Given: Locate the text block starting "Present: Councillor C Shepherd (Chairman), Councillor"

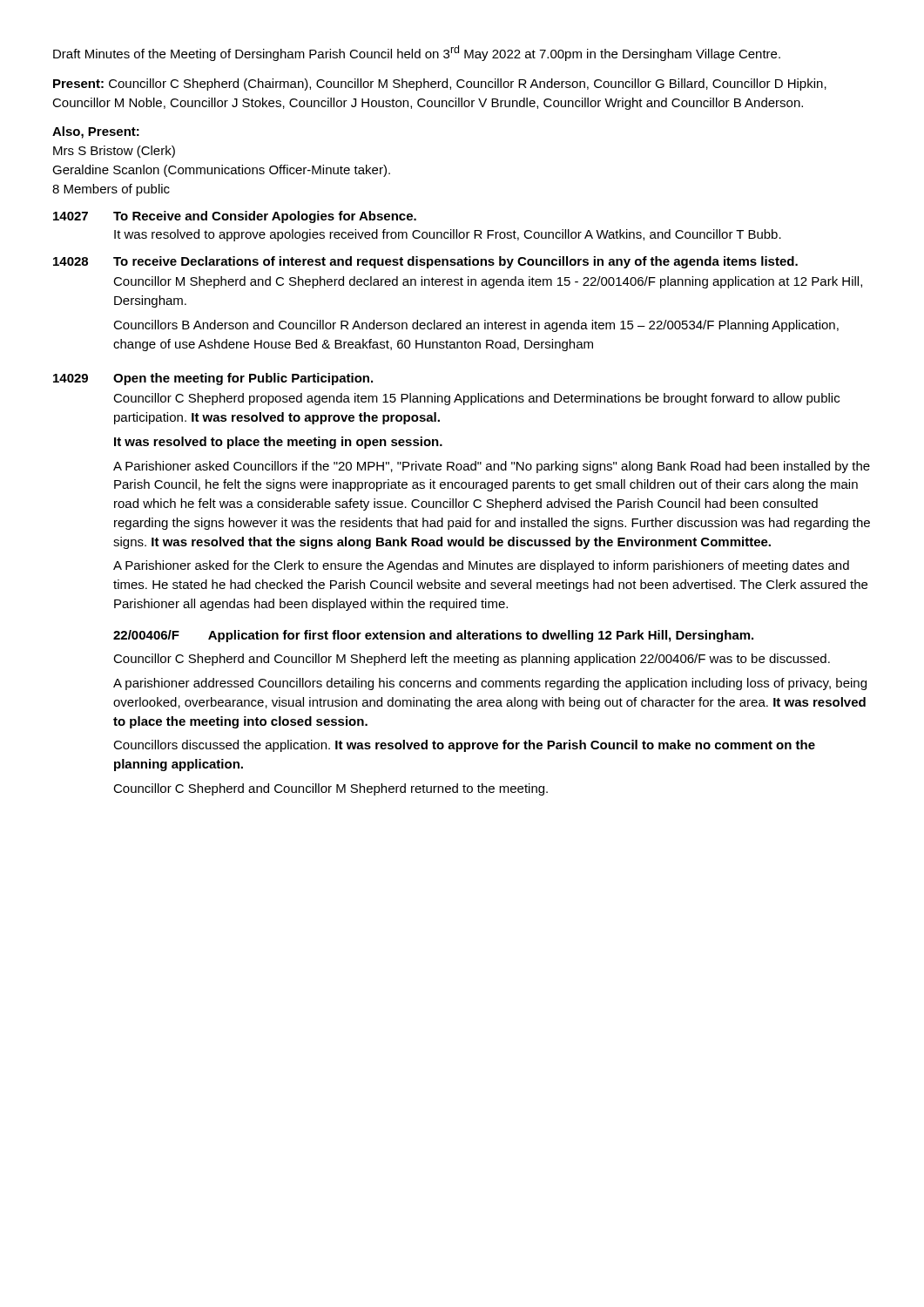Looking at the screenshot, I should click(x=440, y=92).
